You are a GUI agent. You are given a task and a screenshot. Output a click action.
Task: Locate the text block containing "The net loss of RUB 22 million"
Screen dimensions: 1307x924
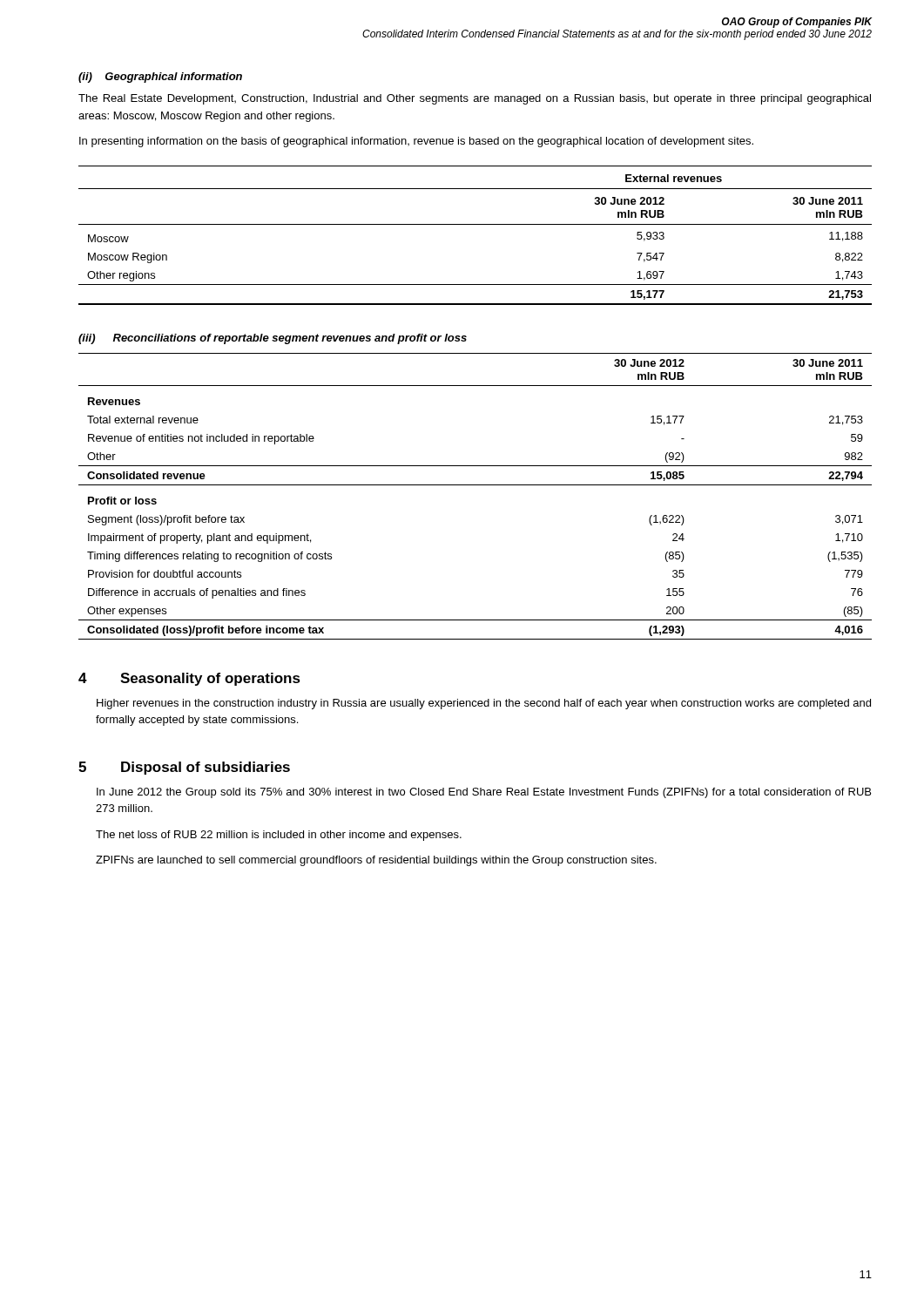tap(279, 834)
